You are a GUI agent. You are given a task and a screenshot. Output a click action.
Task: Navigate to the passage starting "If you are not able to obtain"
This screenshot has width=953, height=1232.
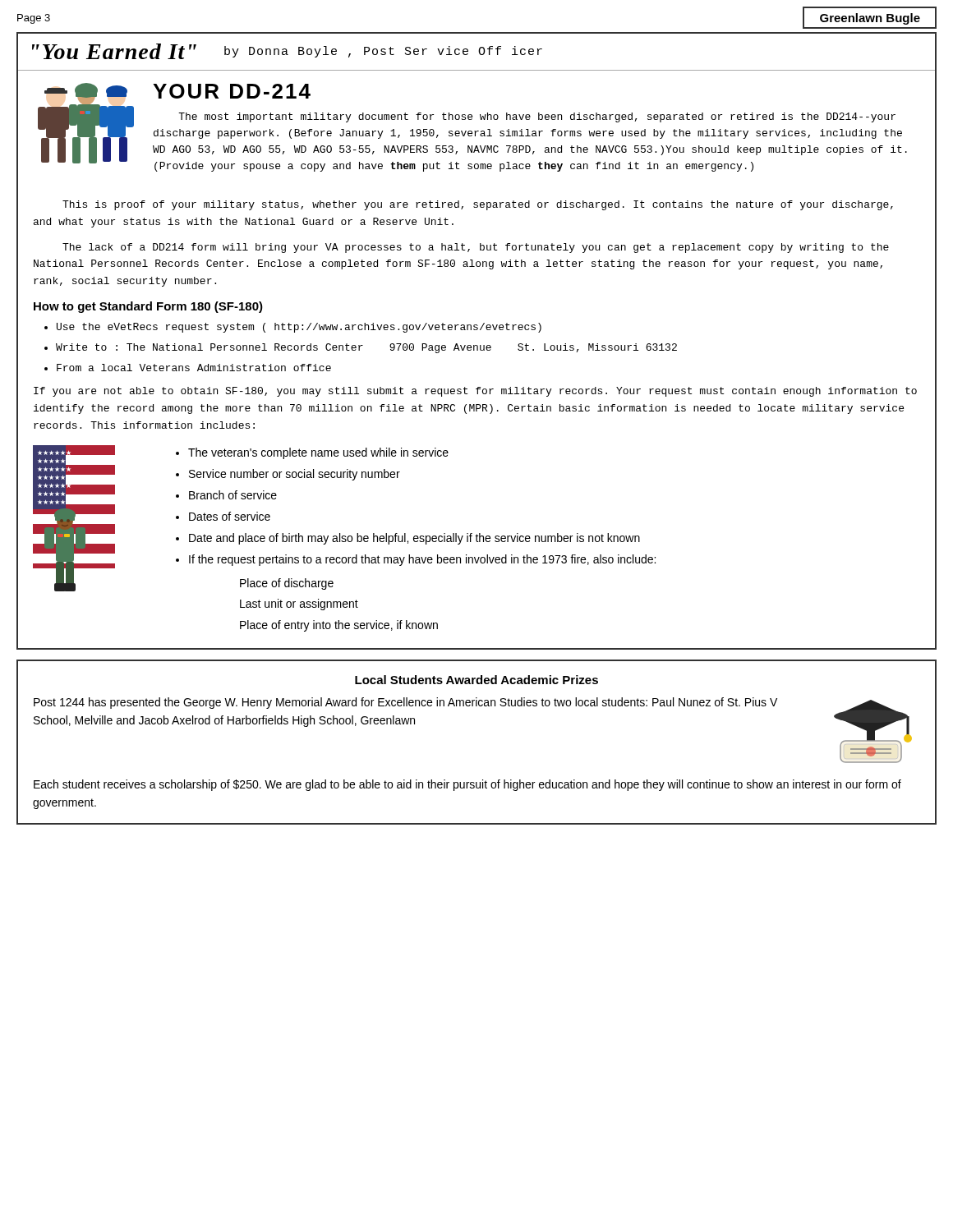pyautogui.click(x=475, y=409)
